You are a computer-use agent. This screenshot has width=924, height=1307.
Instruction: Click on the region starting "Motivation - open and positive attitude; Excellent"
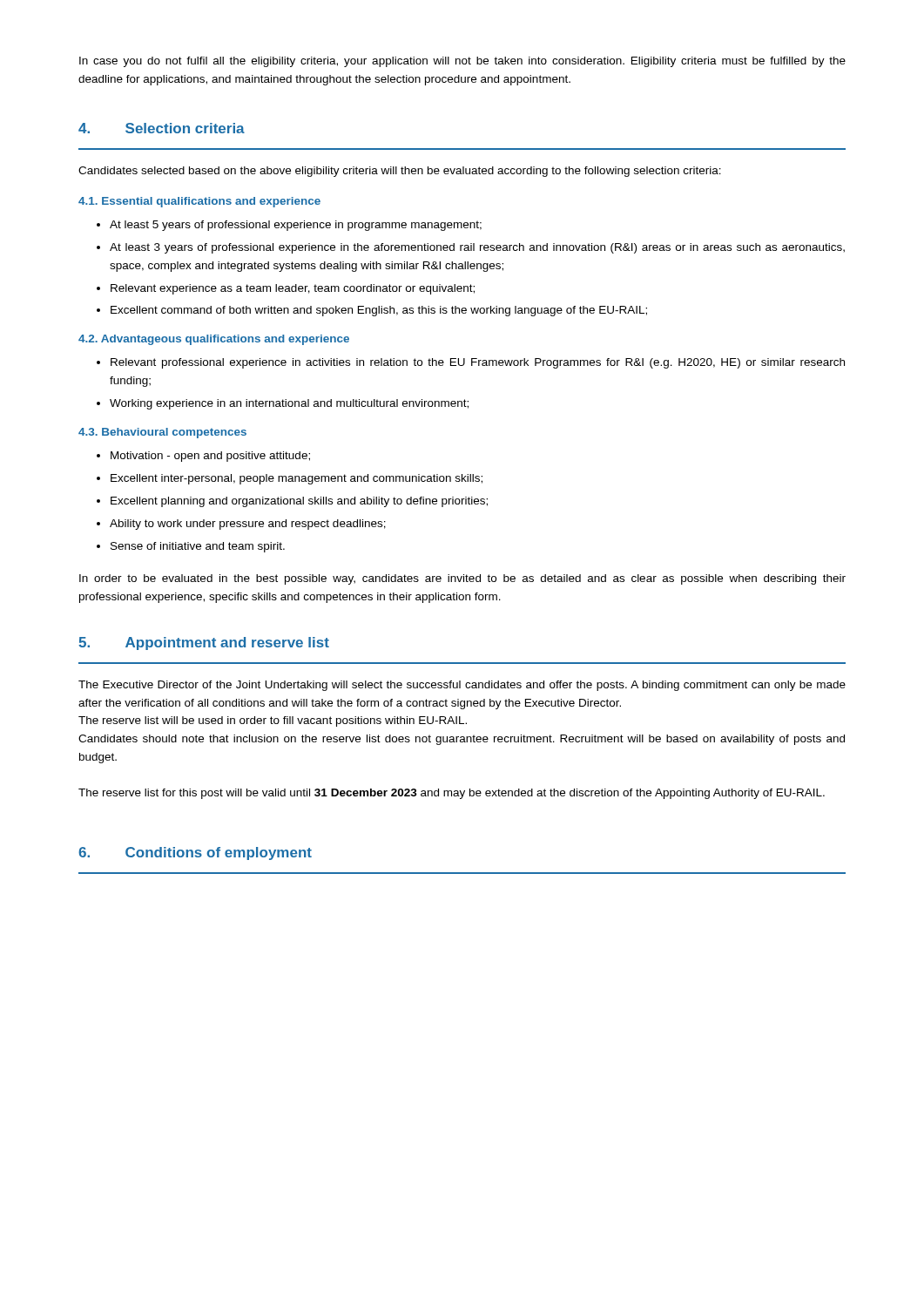(462, 501)
